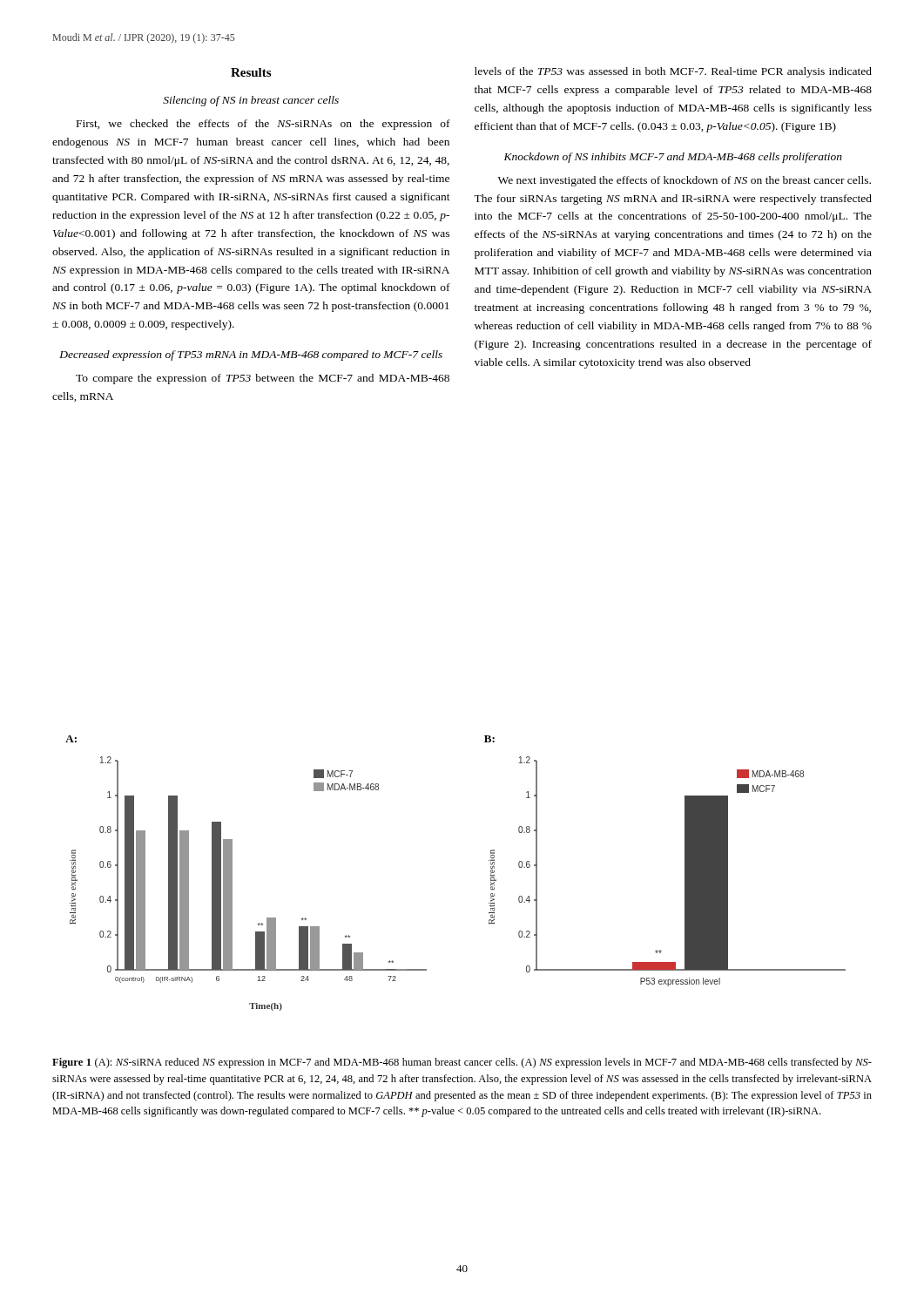Screen dimensions: 1307x924
Task: Locate the section header that says "Decreased expression of TP53 mRNA in MDA-MB-468"
Action: tap(251, 354)
